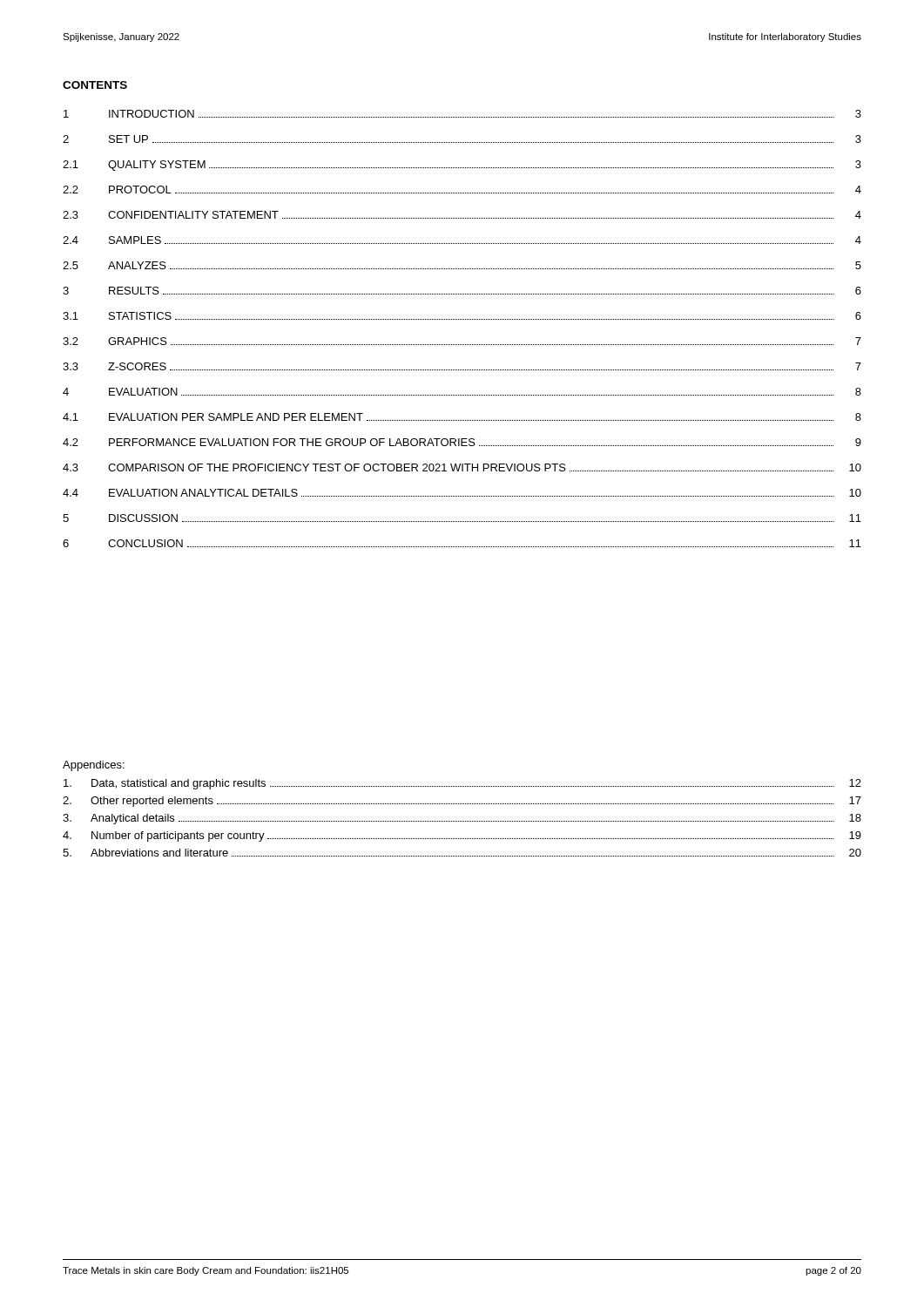924x1307 pixels.
Task: Find "4 EVALUATION 8" on this page
Action: [x=462, y=392]
